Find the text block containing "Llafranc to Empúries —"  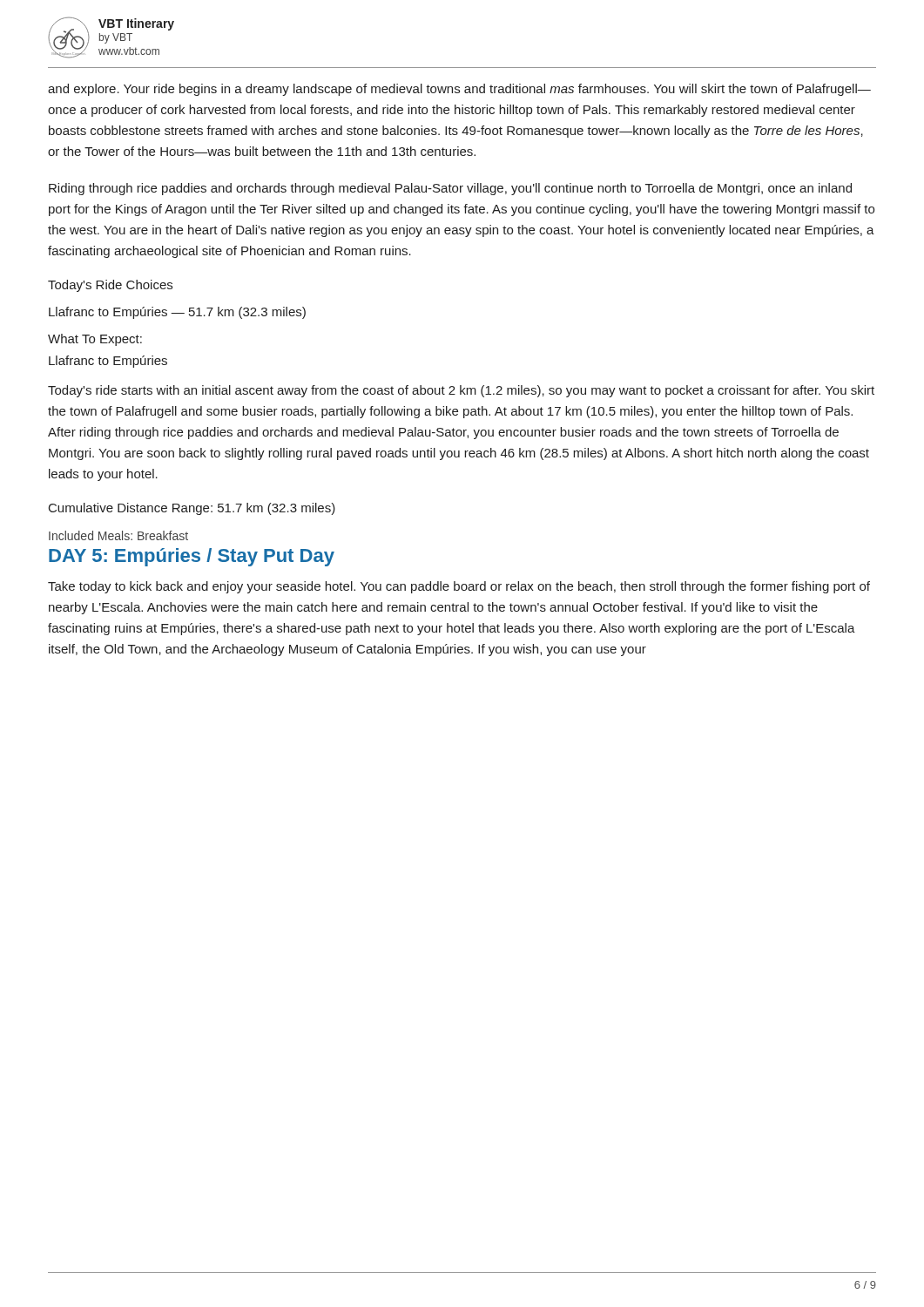point(177,312)
